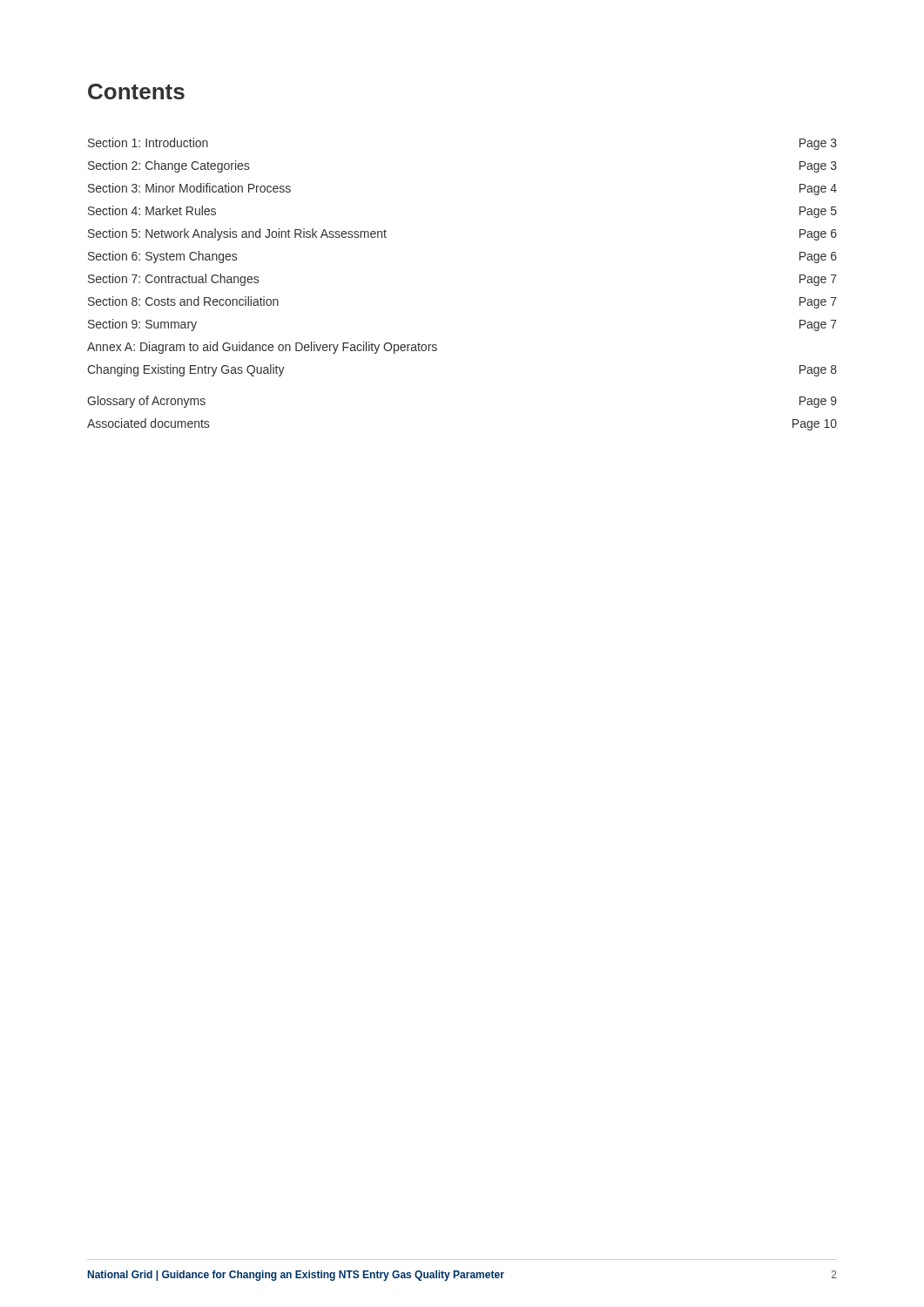
Task: Locate the passage starting "Section 1: Introduction Page"
Action: (x=146, y=143)
